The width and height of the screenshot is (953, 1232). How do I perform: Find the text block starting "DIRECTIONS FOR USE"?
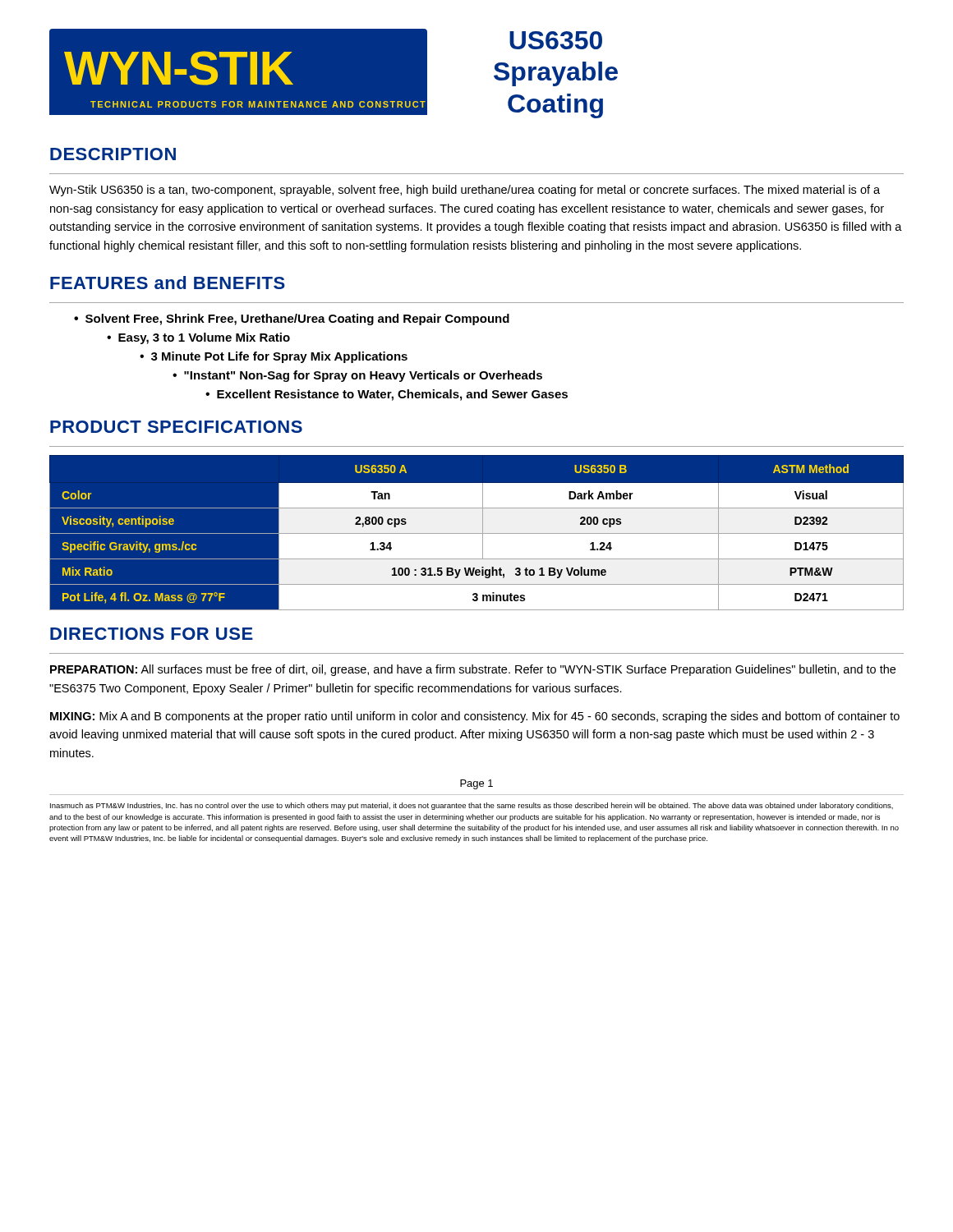(x=151, y=634)
